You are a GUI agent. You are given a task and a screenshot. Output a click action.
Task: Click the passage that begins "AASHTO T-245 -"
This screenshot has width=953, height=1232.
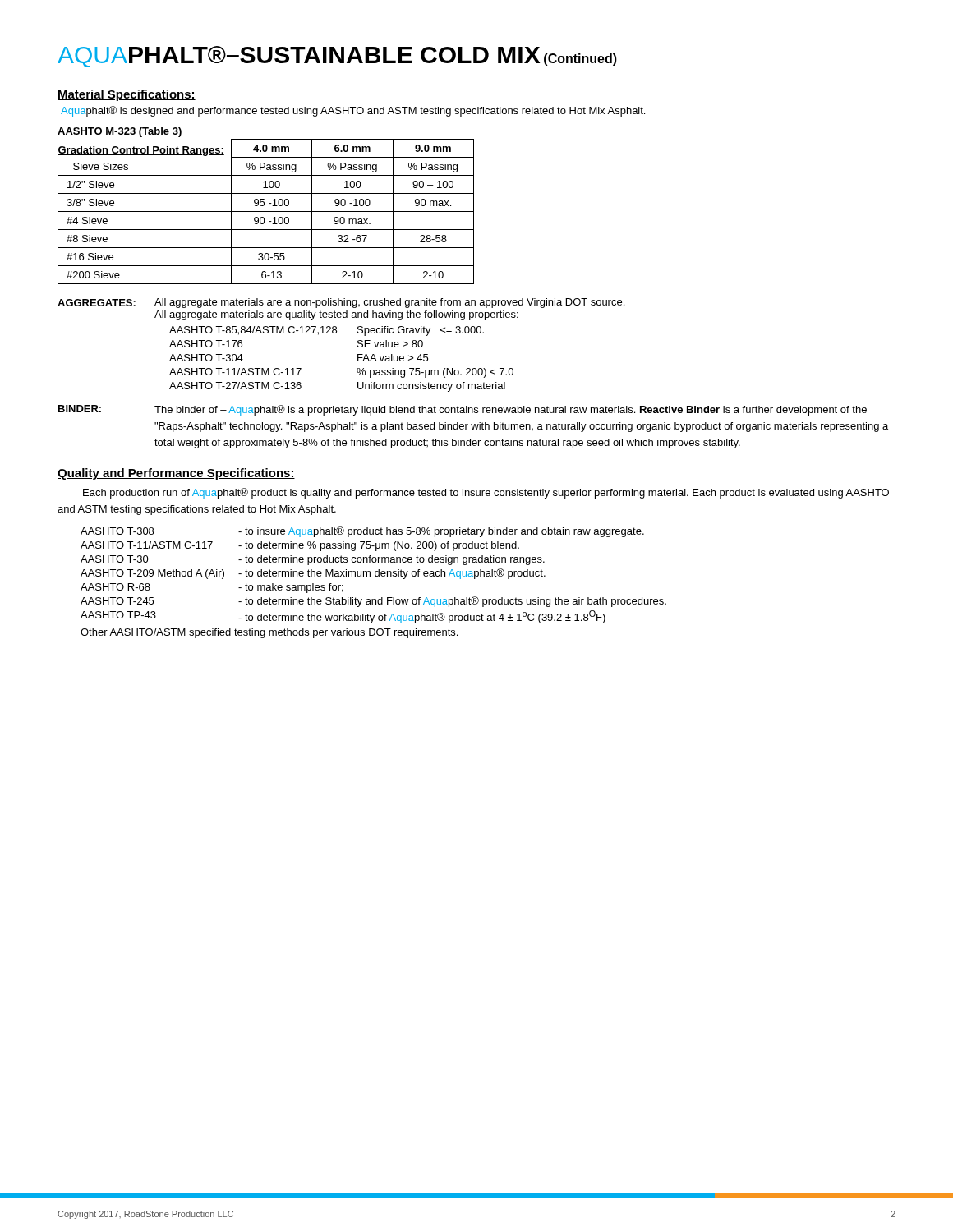[x=374, y=601]
